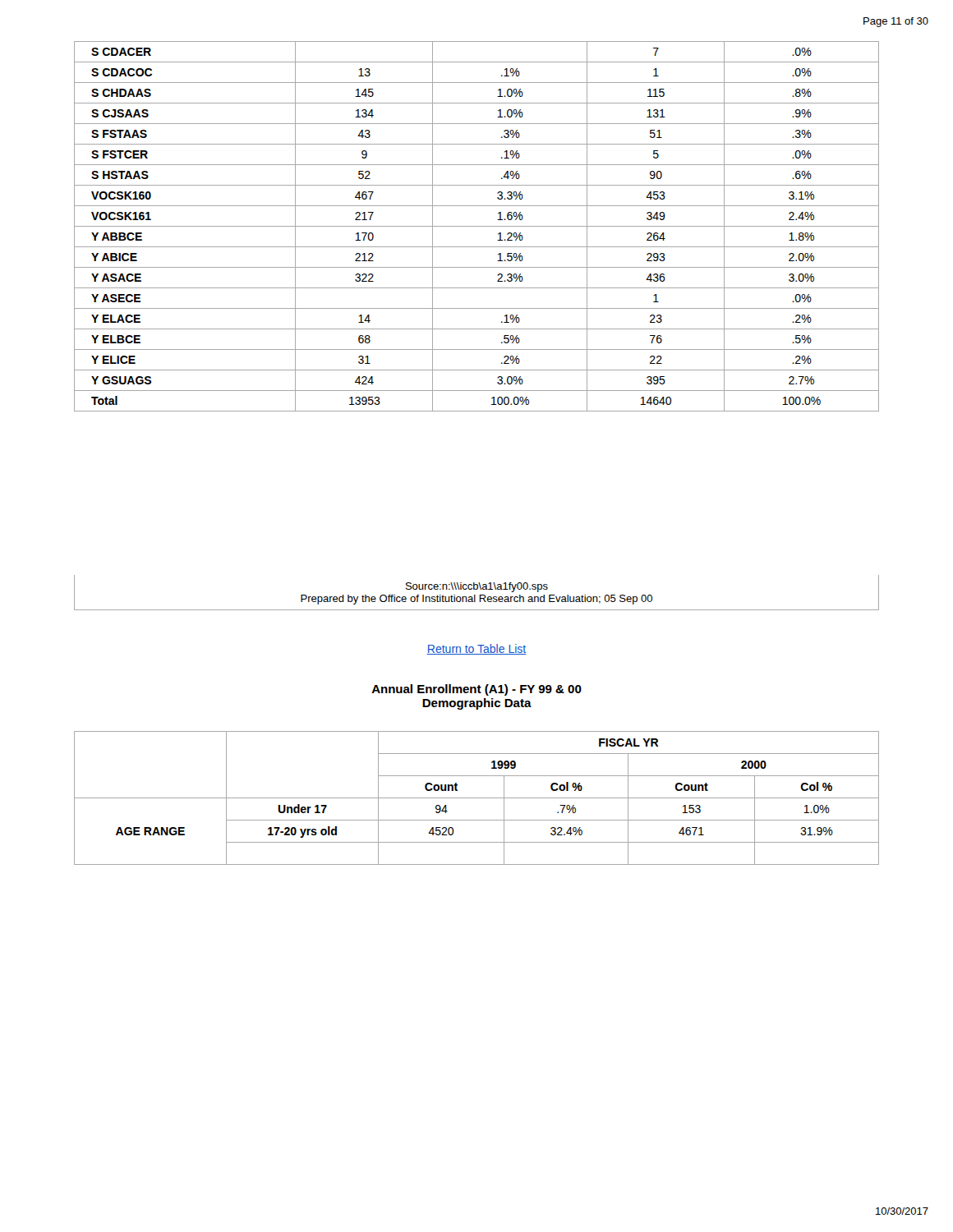
Task: Point to the title beginning "Annual Enrollment (A1)"
Action: point(476,696)
